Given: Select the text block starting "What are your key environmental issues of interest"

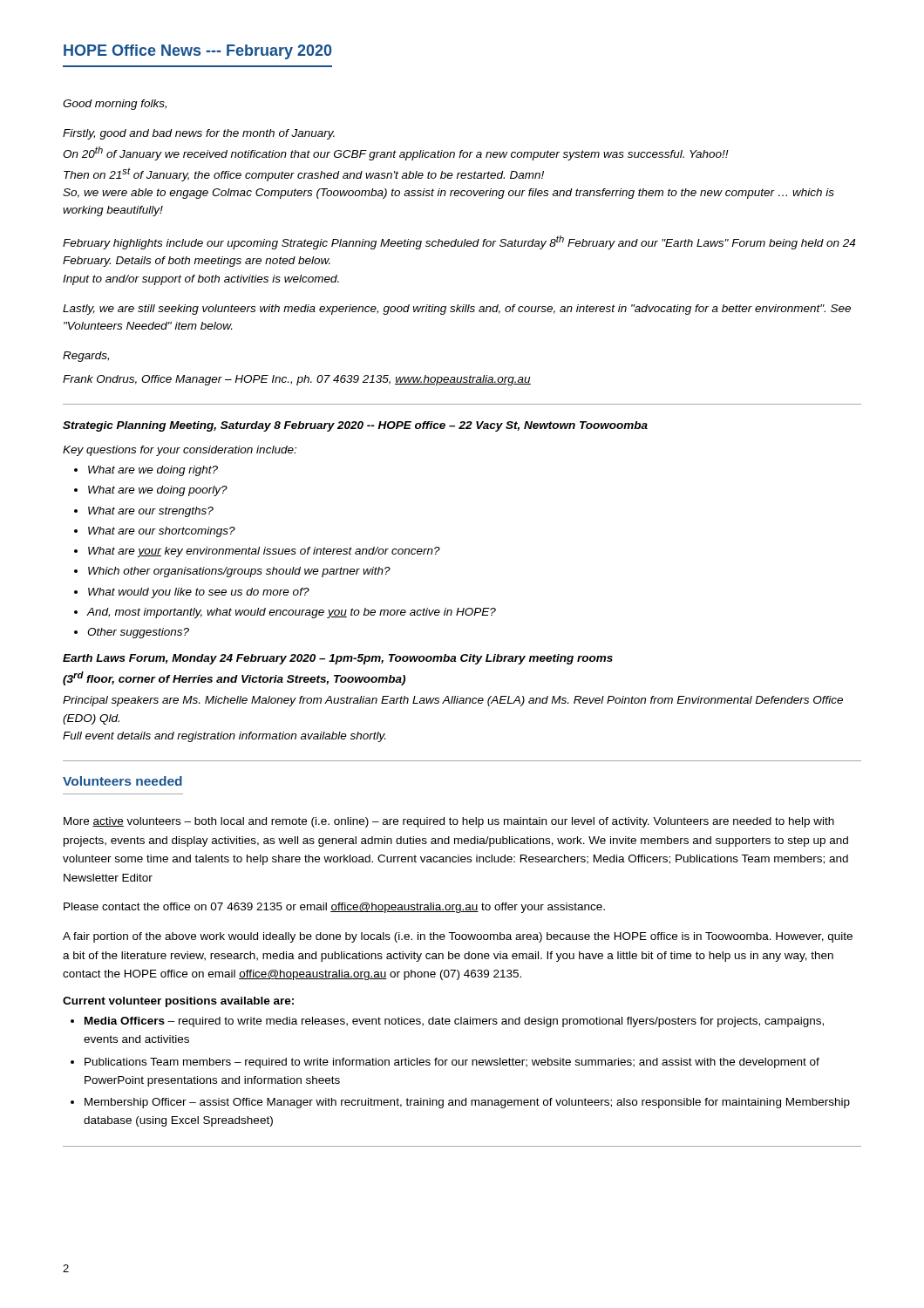Looking at the screenshot, I should tap(263, 551).
